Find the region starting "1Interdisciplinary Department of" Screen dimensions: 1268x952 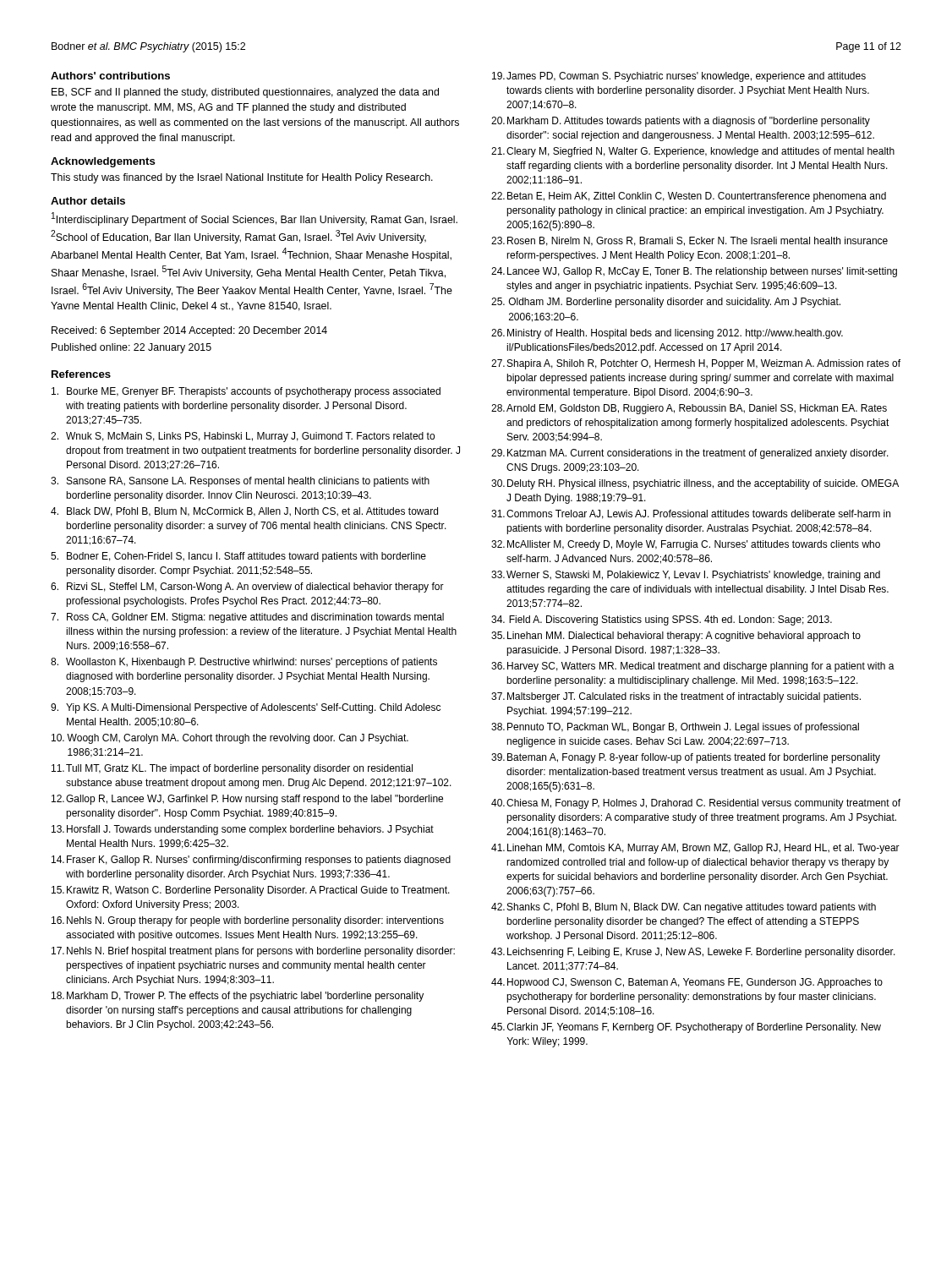255,262
